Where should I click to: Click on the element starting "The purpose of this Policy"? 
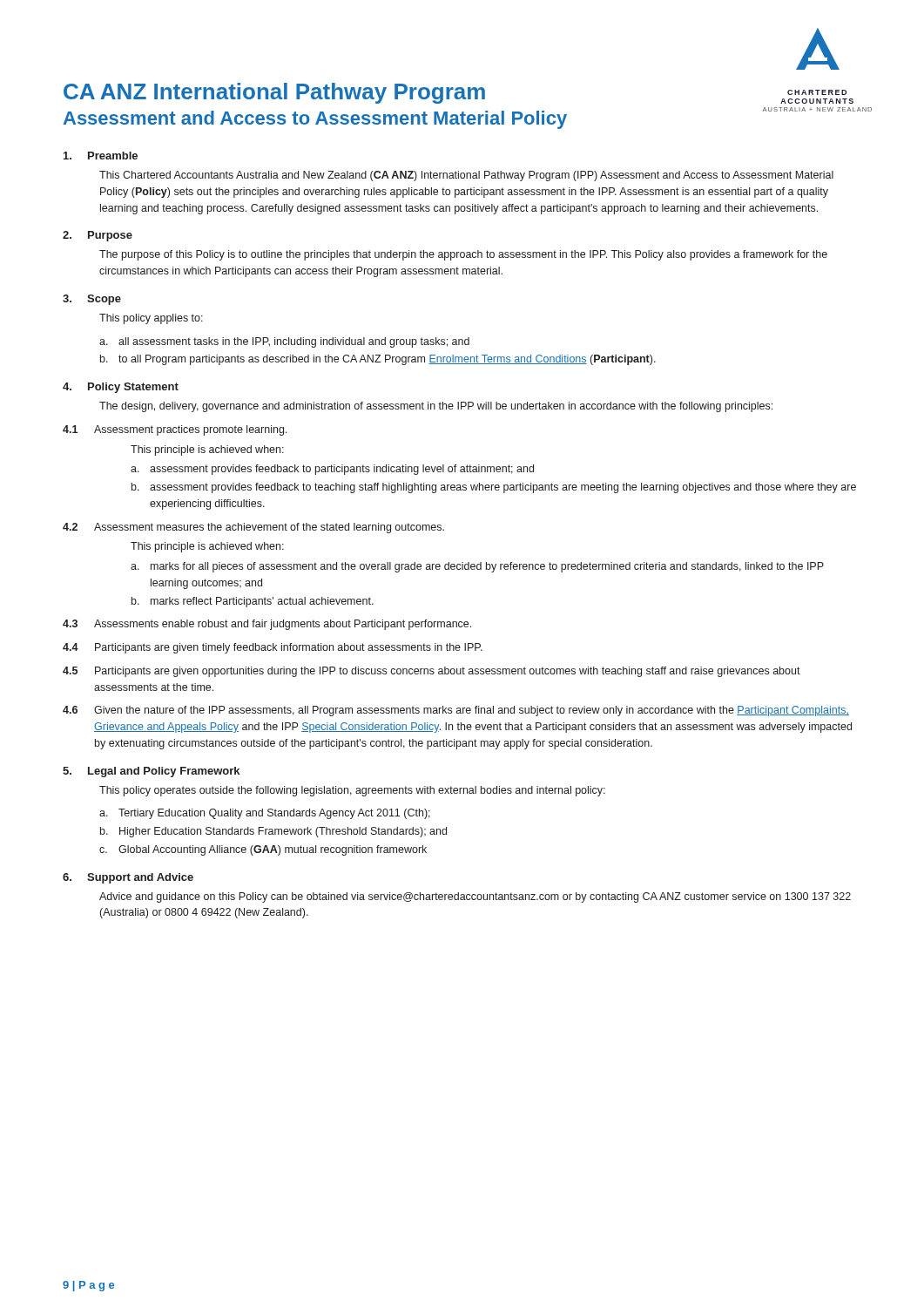point(463,263)
